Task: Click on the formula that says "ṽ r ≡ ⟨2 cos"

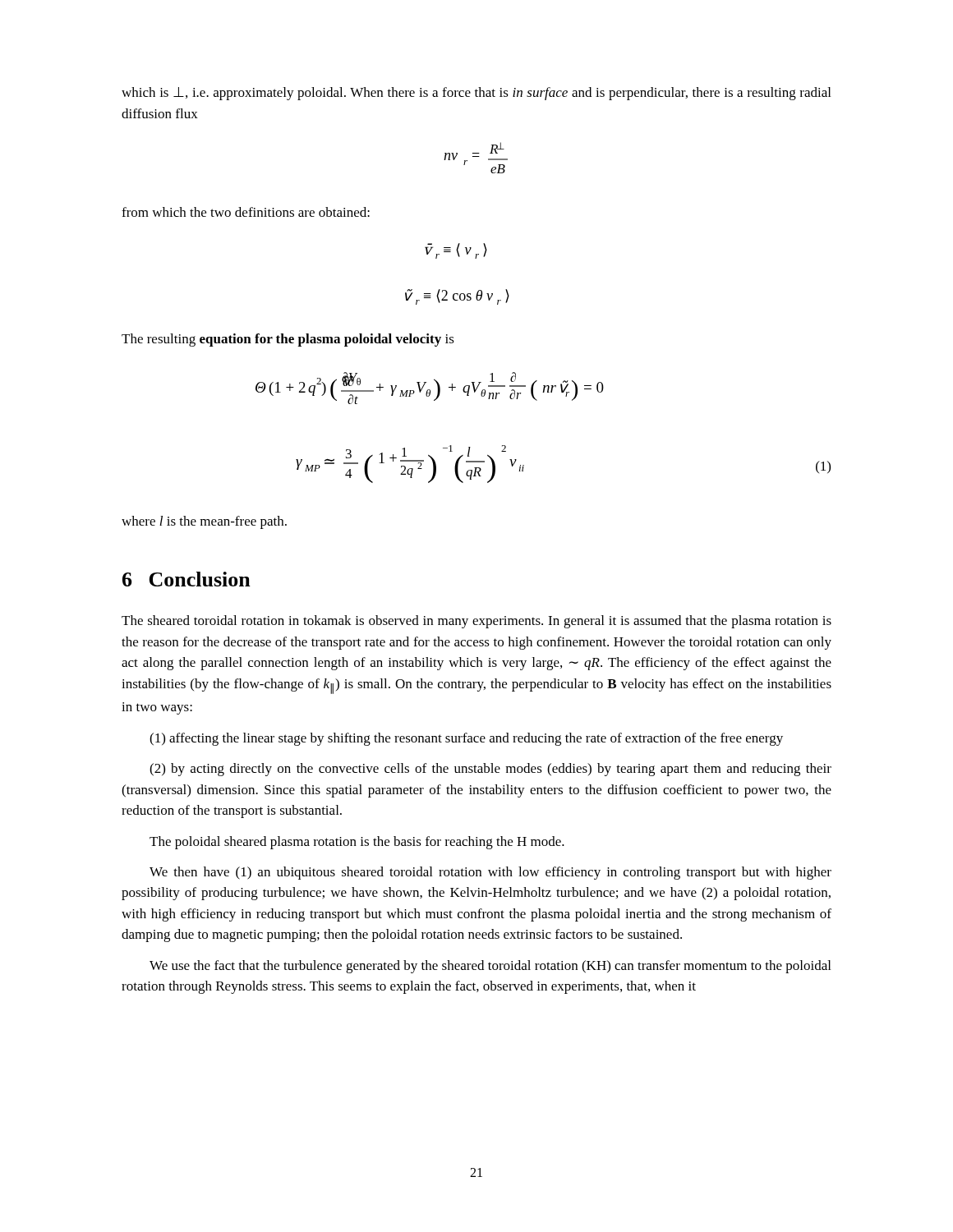Action: click(476, 299)
